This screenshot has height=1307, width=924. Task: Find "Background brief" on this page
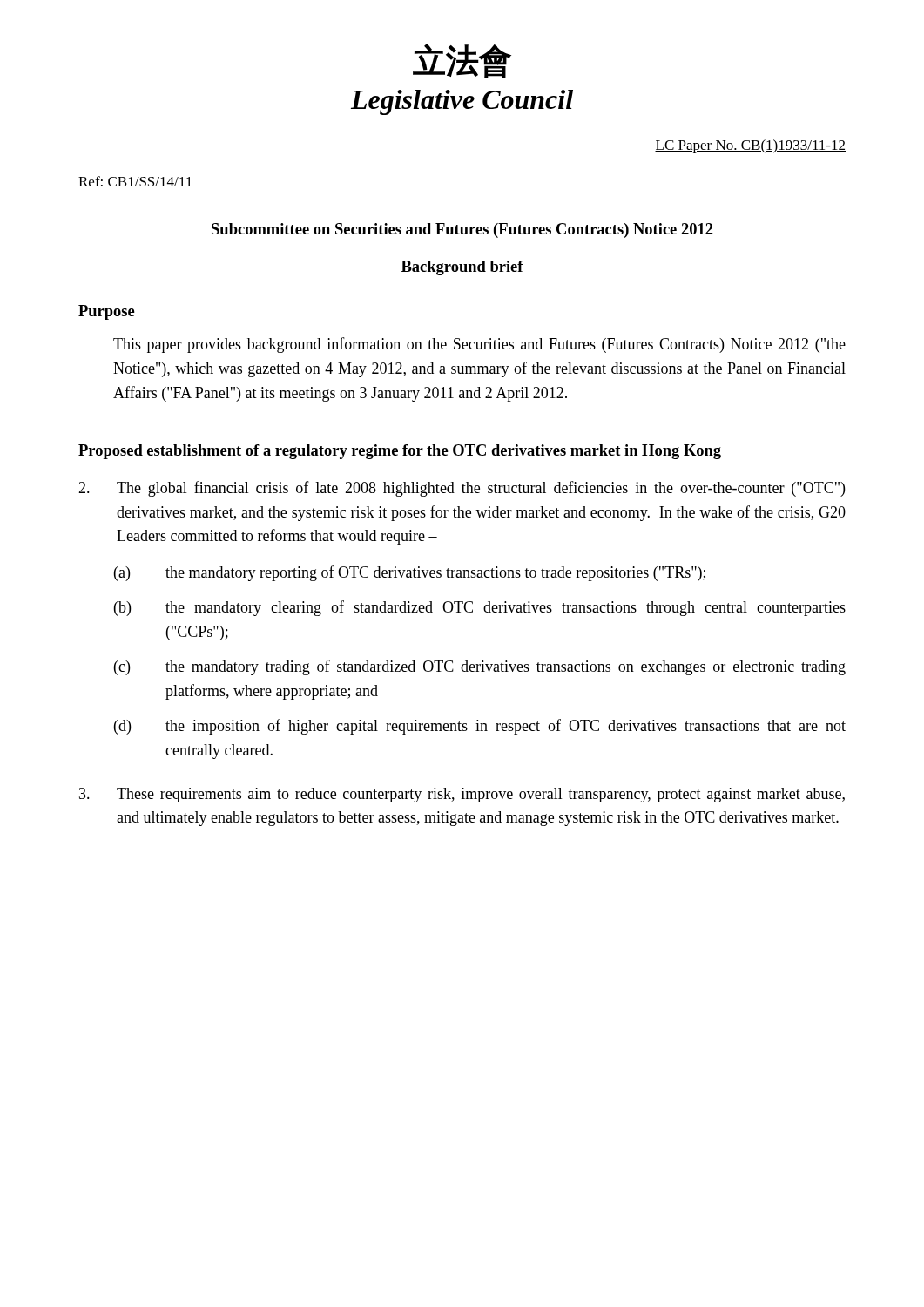pyautogui.click(x=462, y=267)
